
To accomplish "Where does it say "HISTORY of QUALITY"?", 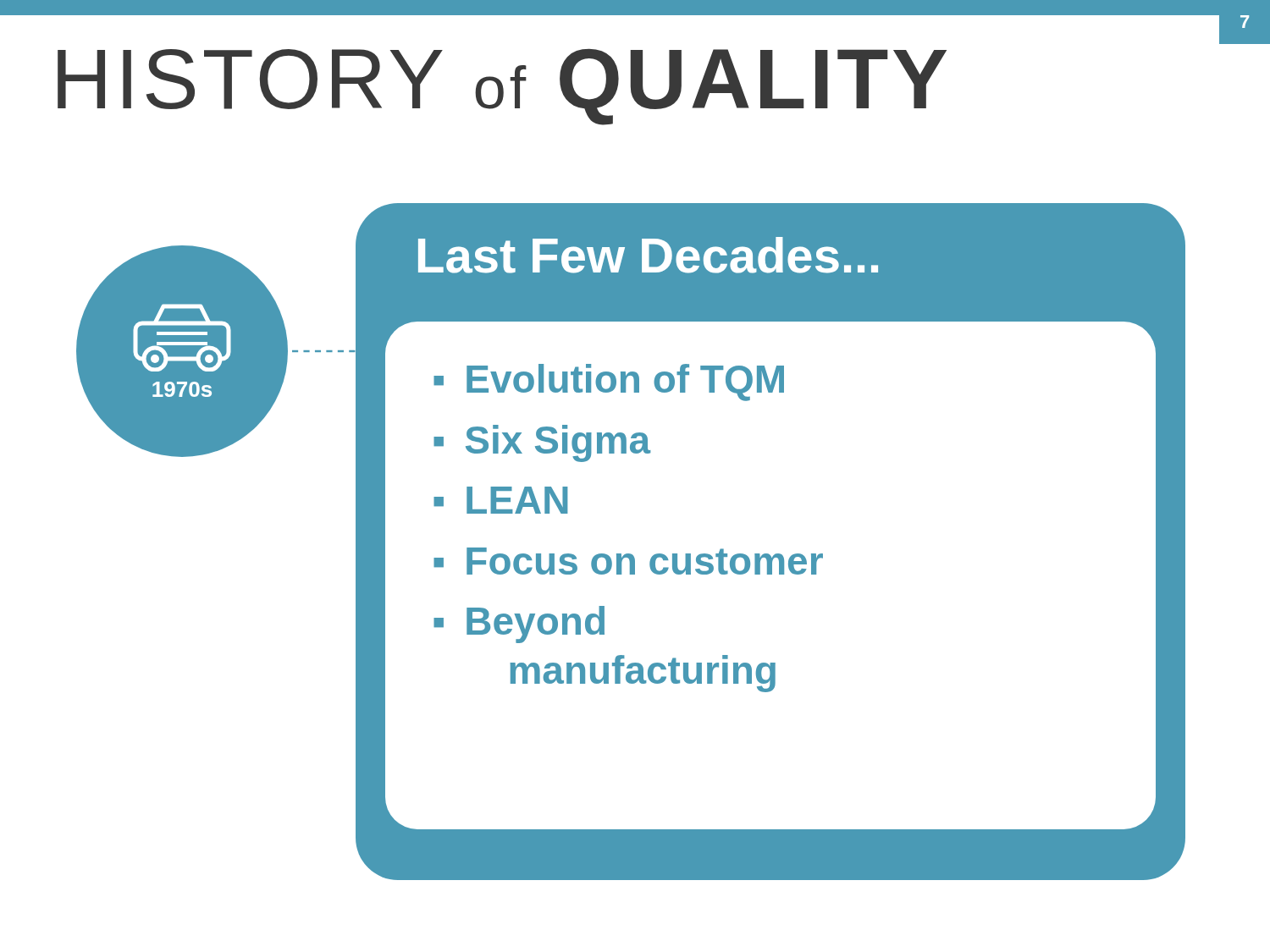I will [x=501, y=79].
